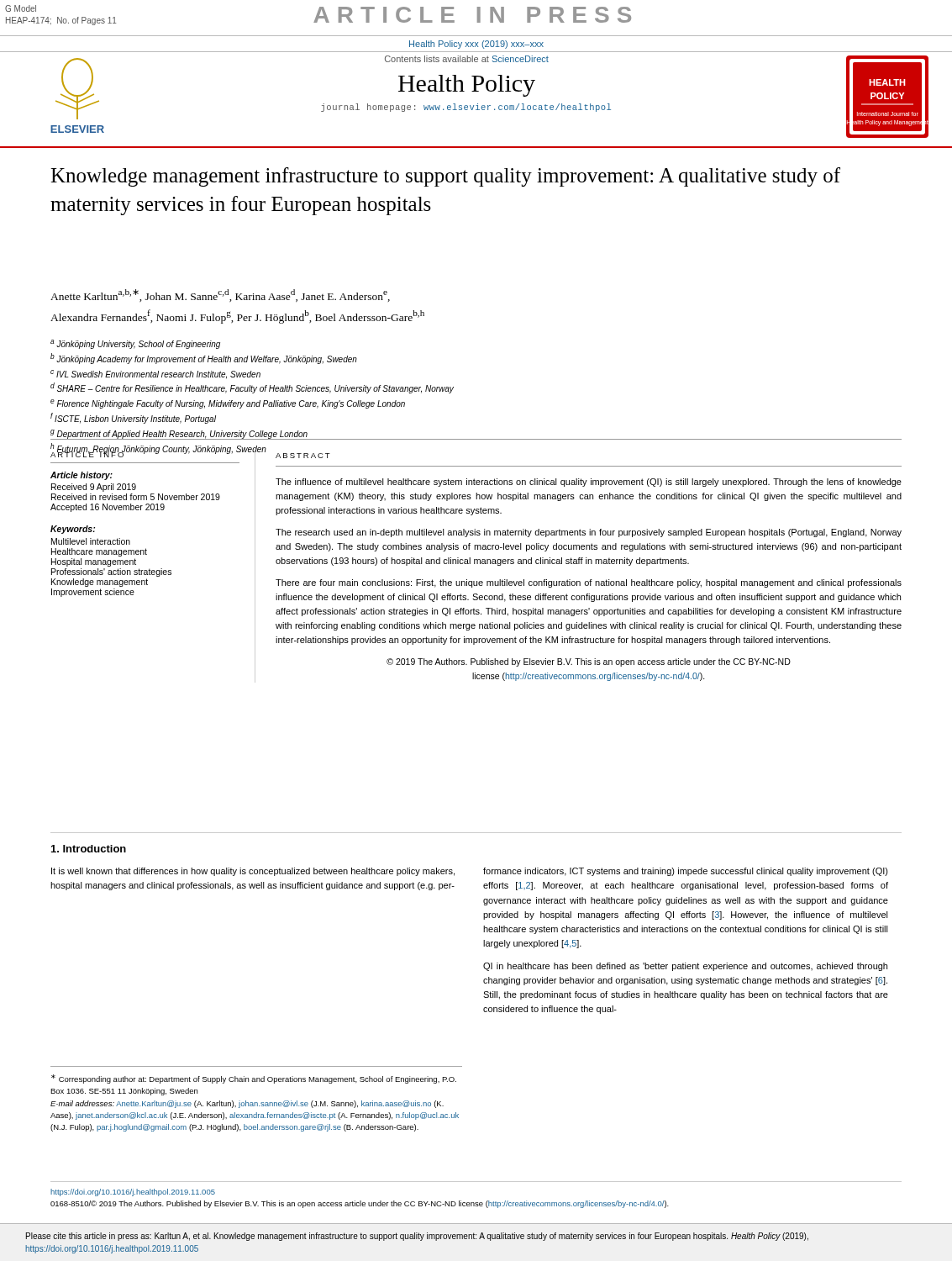
Task: Locate the title containing "Health Policy"
Action: tap(466, 83)
